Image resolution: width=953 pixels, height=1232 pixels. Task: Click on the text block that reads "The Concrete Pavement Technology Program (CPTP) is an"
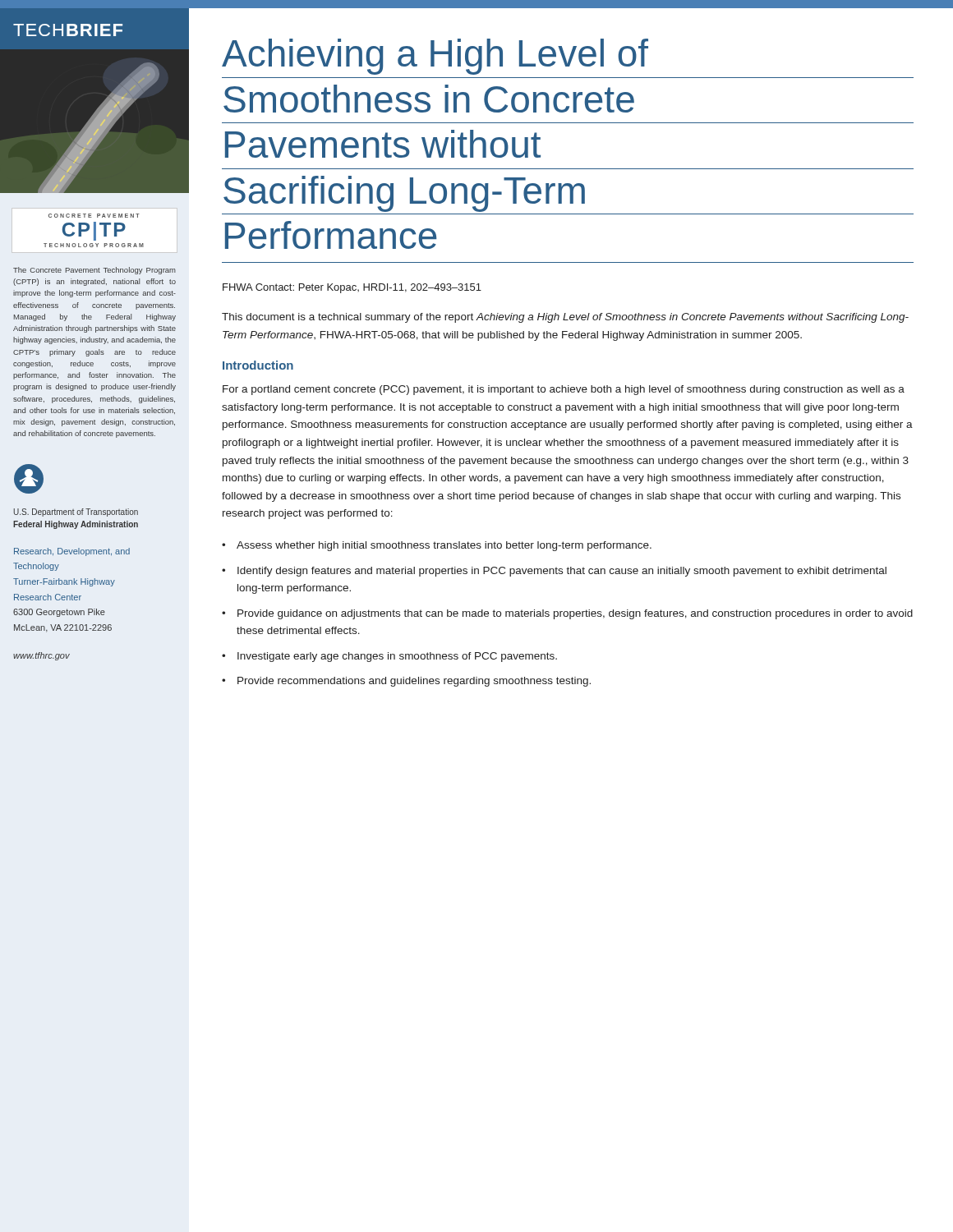(94, 352)
